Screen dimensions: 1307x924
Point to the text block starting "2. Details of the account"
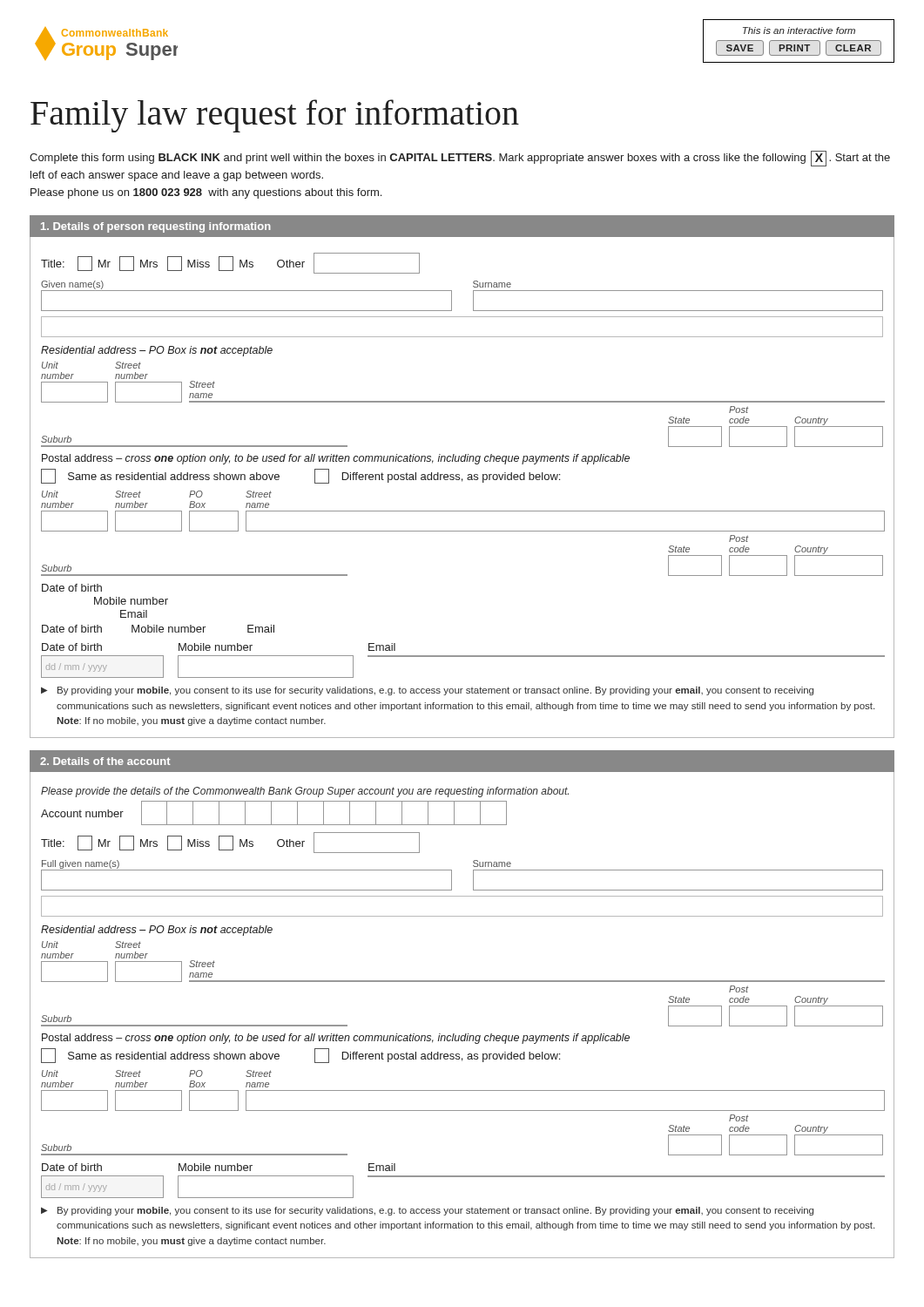tap(105, 761)
